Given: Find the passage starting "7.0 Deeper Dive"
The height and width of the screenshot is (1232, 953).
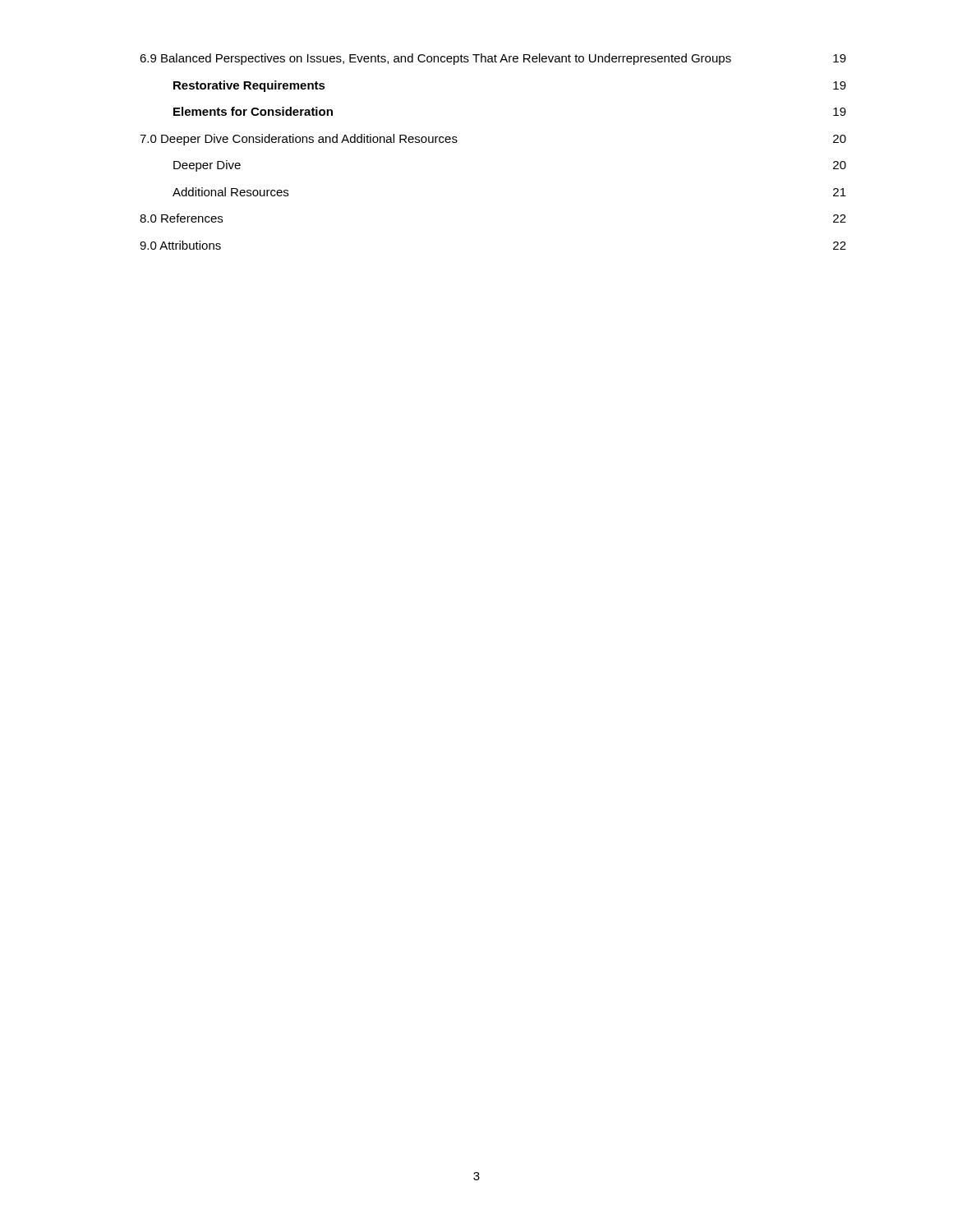Looking at the screenshot, I should click(x=296, y=139).
